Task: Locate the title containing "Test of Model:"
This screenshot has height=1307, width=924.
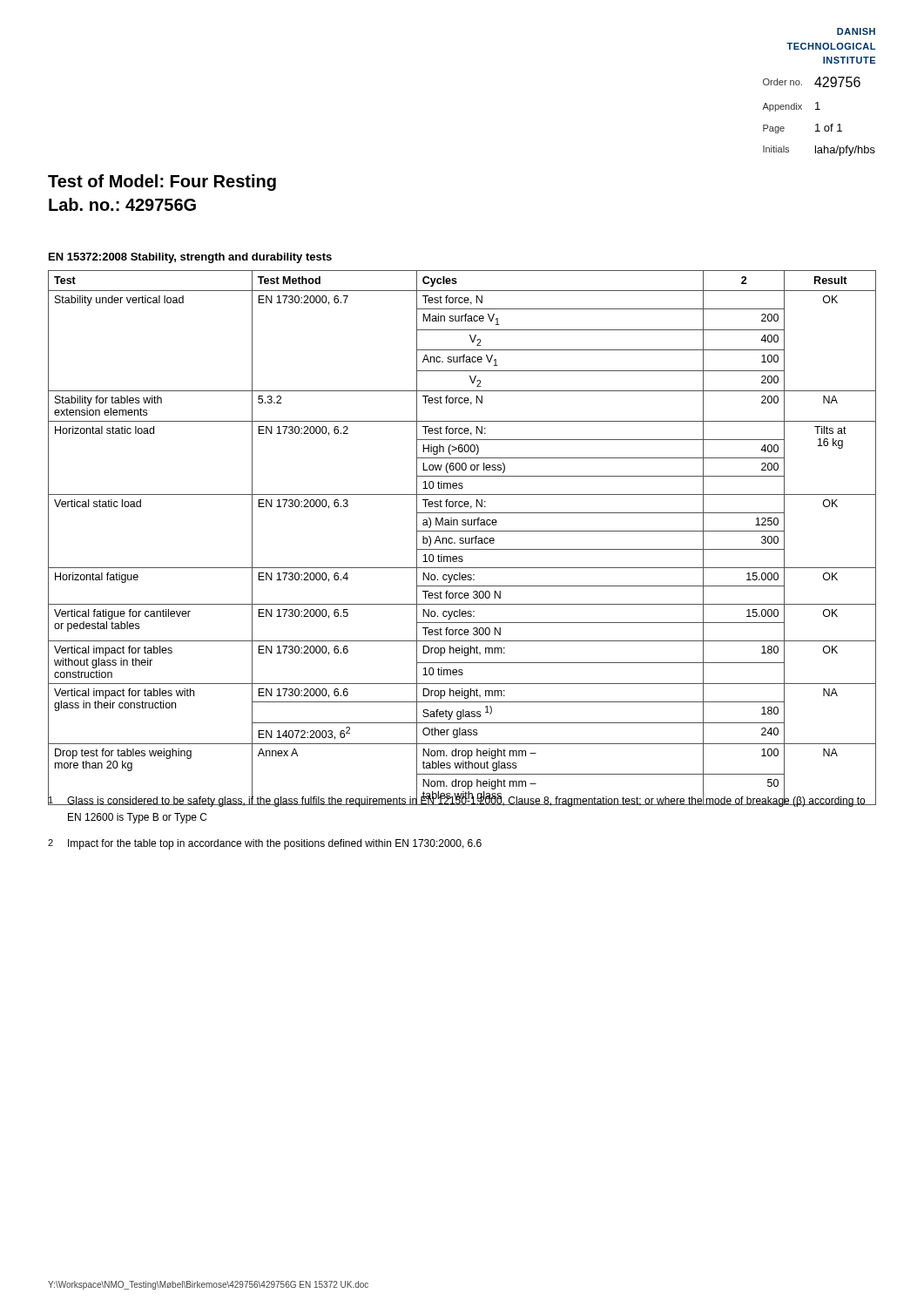Action: coord(162,193)
